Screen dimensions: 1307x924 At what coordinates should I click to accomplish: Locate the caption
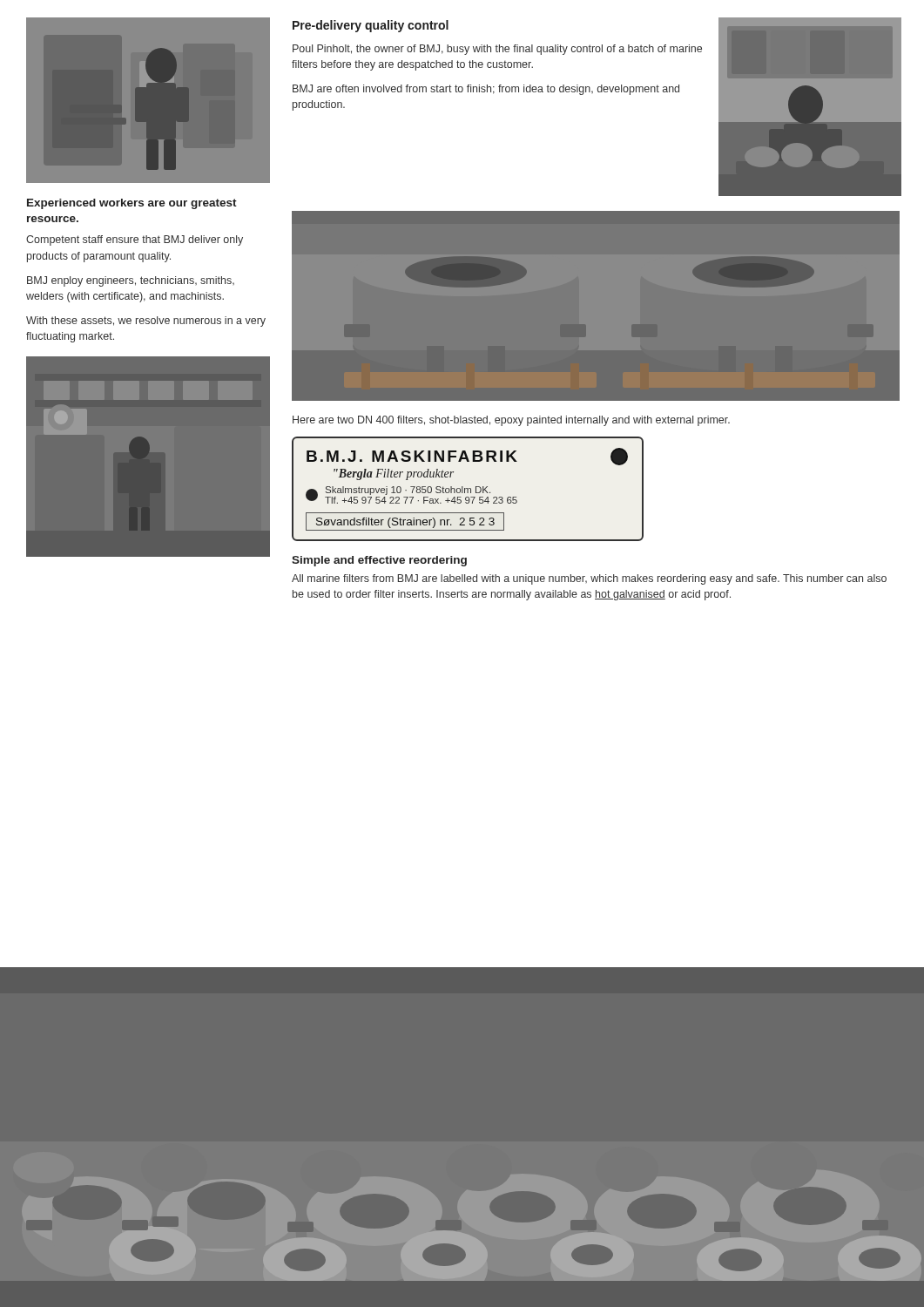511,420
